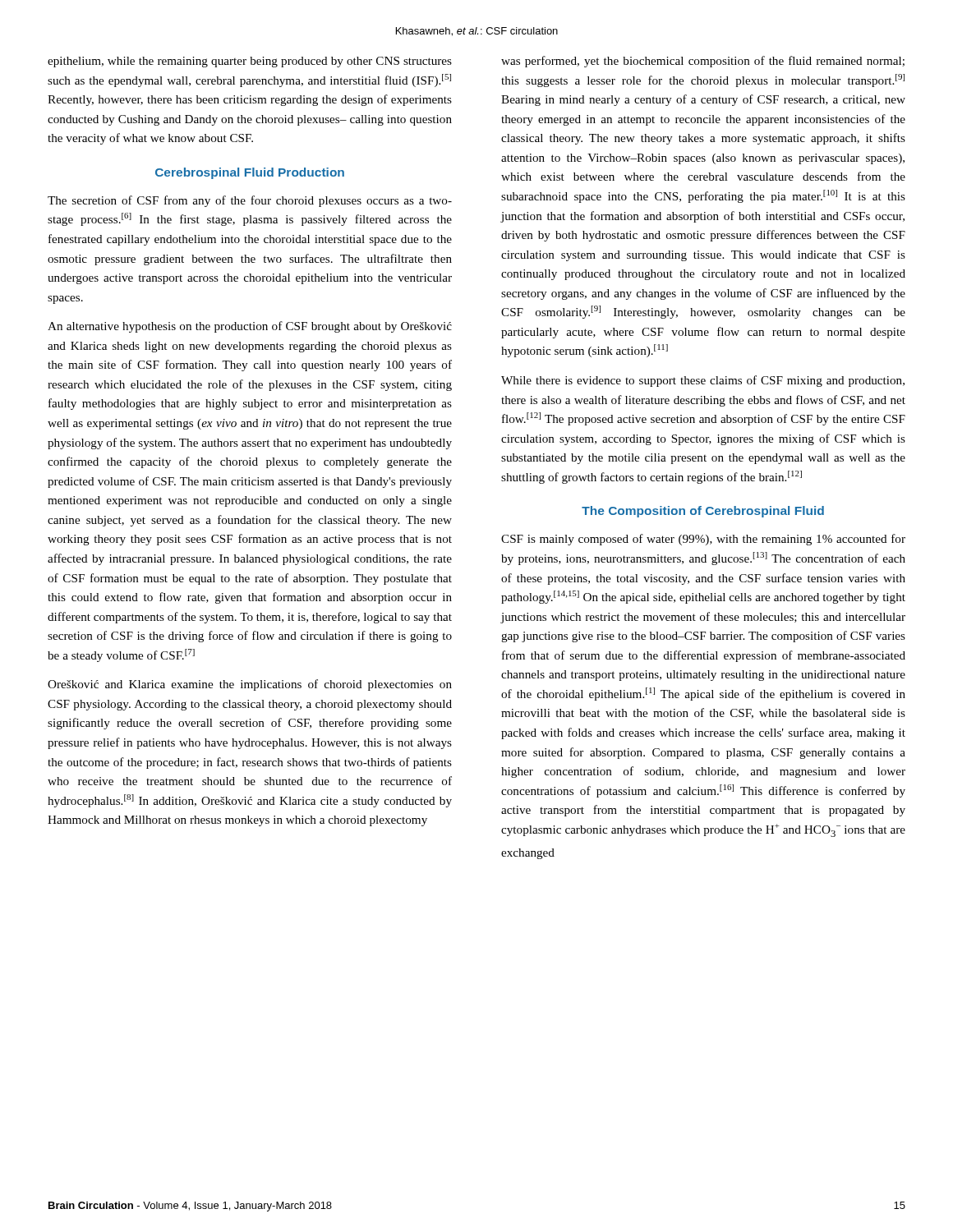Image resolution: width=953 pixels, height=1232 pixels.
Task: Select the element starting "Orešković and Klarica examine the implications of"
Action: [x=250, y=752]
